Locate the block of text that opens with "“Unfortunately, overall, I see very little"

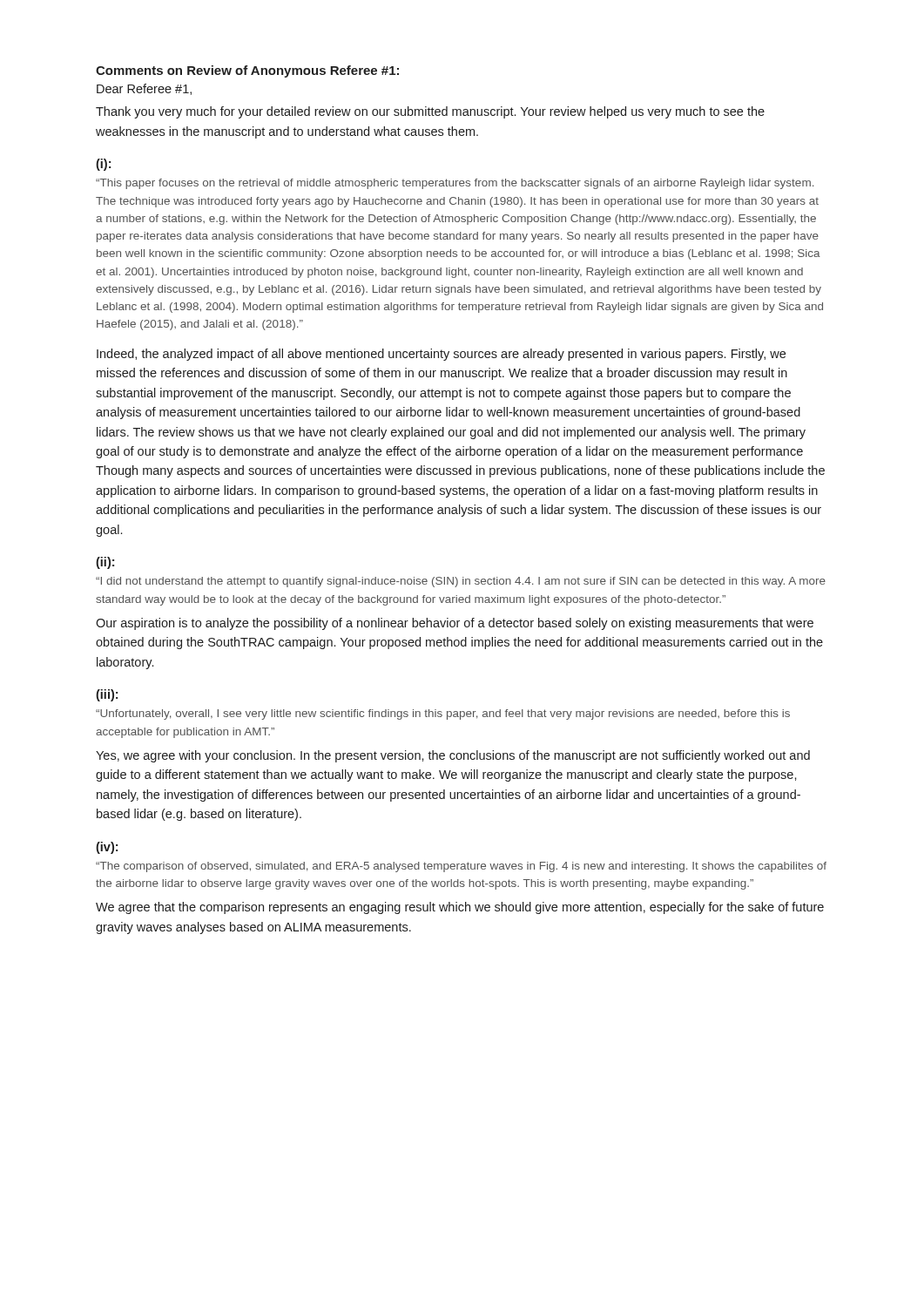click(443, 722)
